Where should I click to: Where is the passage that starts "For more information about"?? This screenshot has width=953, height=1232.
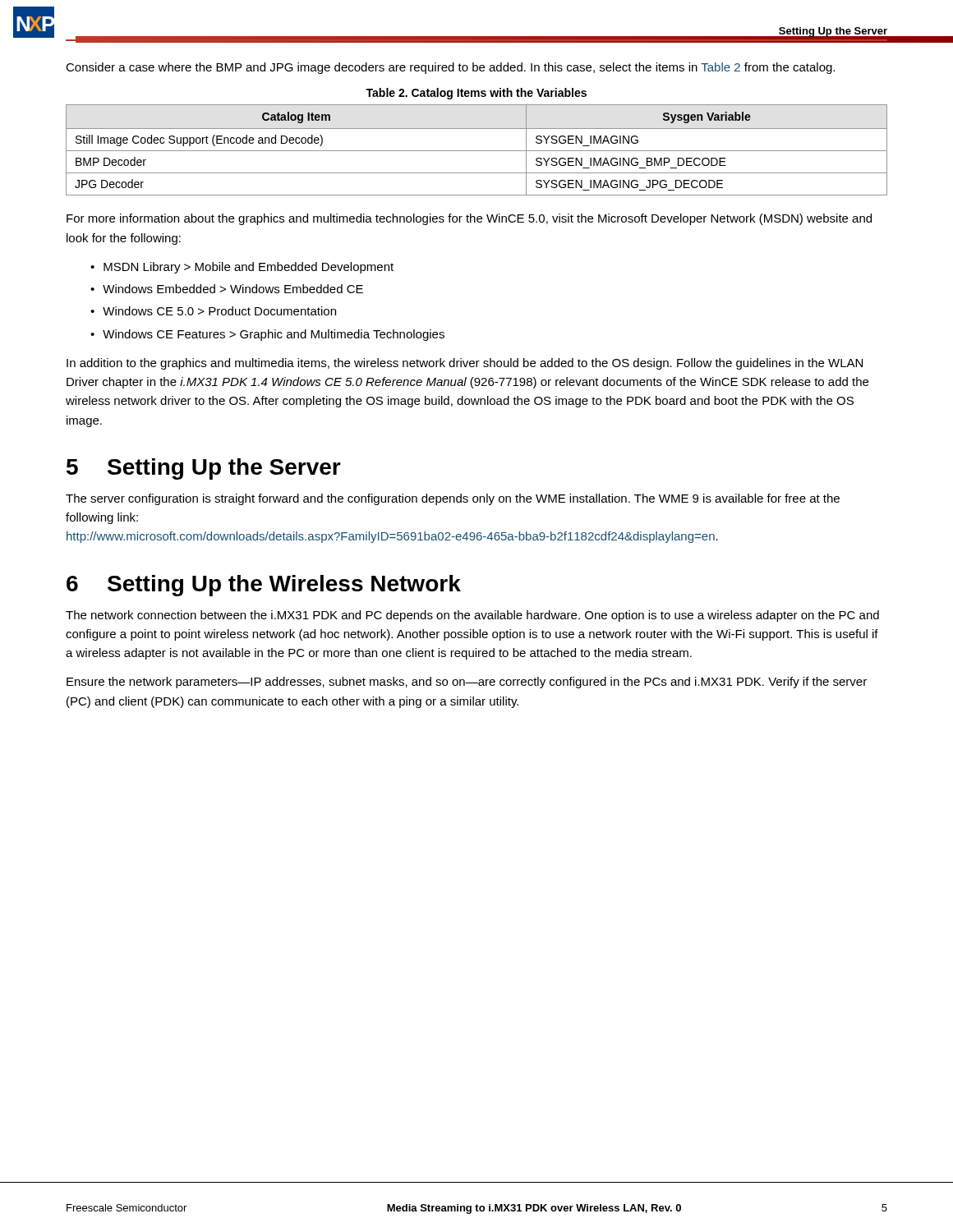click(x=469, y=228)
